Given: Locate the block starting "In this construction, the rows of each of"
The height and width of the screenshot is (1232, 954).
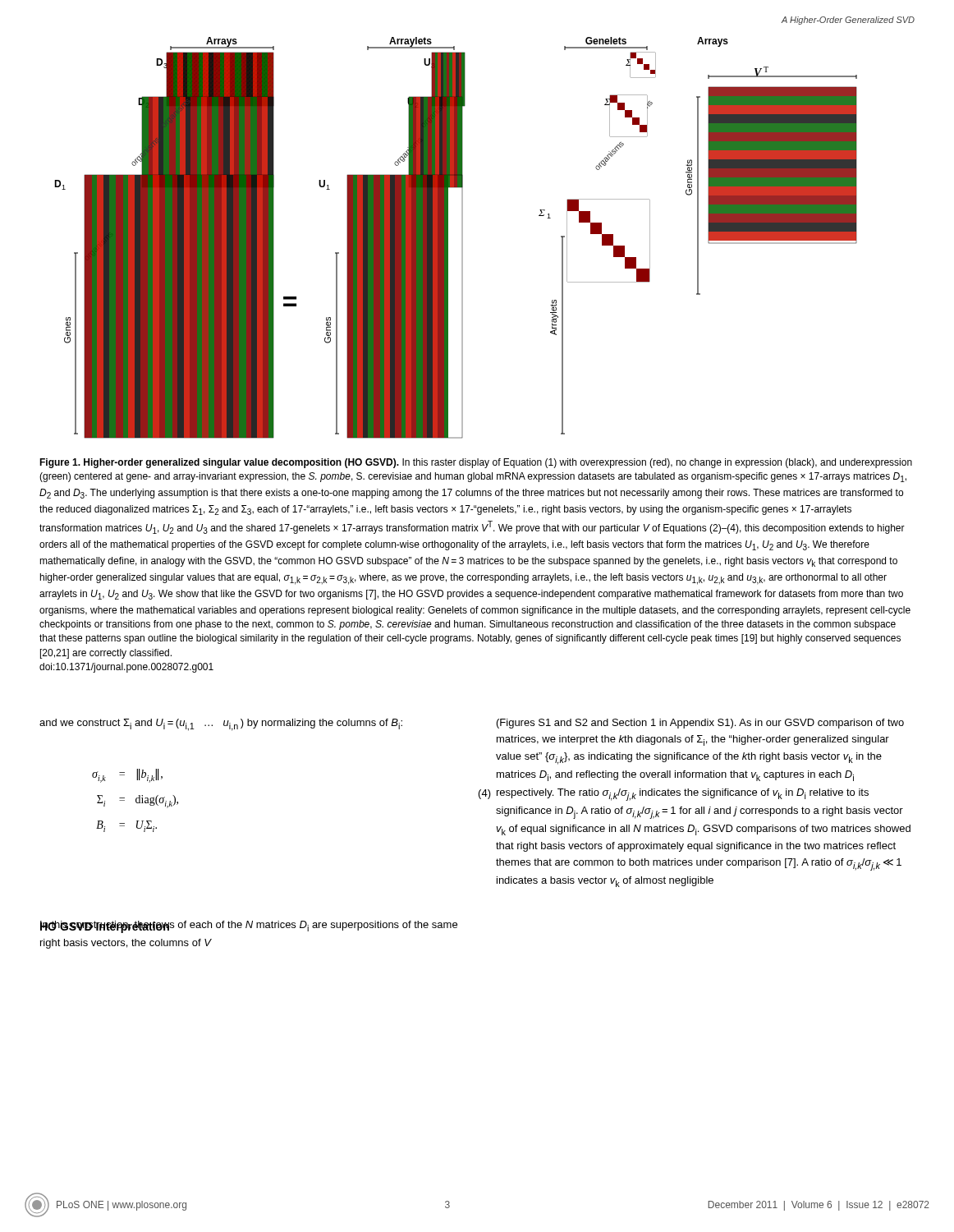Looking at the screenshot, I should (x=249, y=933).
